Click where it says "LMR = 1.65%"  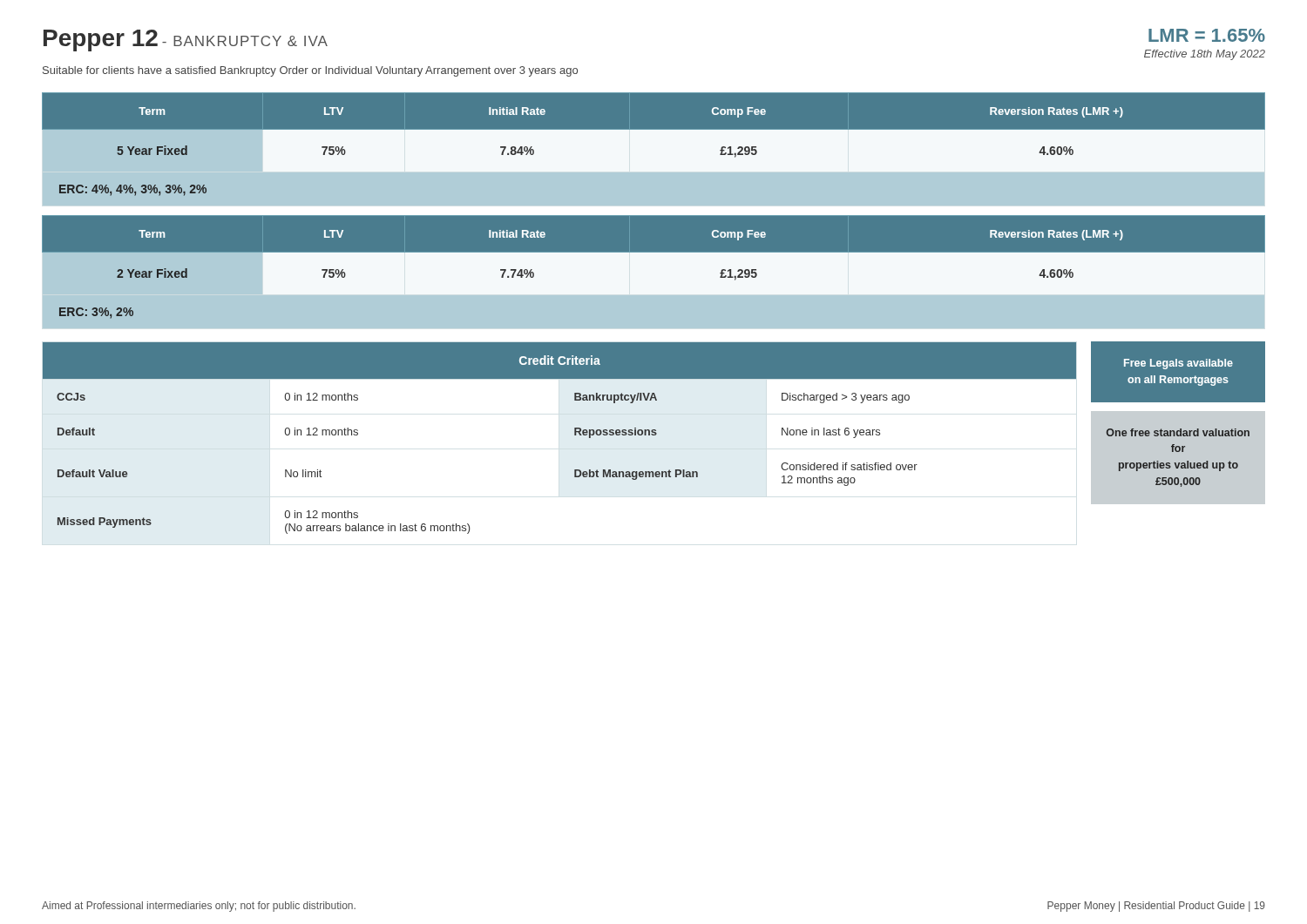(1206, 35)
